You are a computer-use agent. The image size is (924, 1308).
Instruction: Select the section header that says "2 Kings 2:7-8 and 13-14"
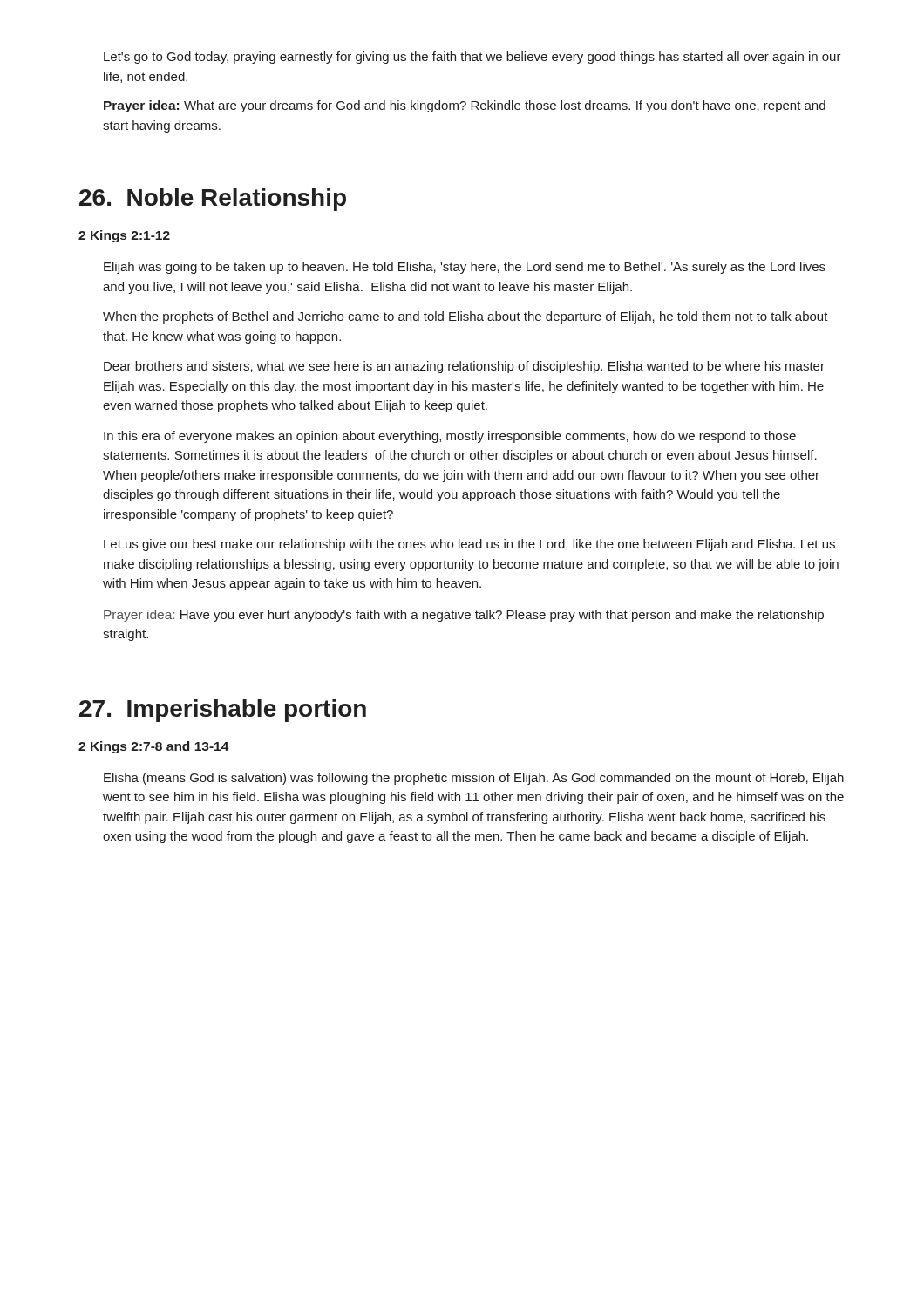click(154, 746)
